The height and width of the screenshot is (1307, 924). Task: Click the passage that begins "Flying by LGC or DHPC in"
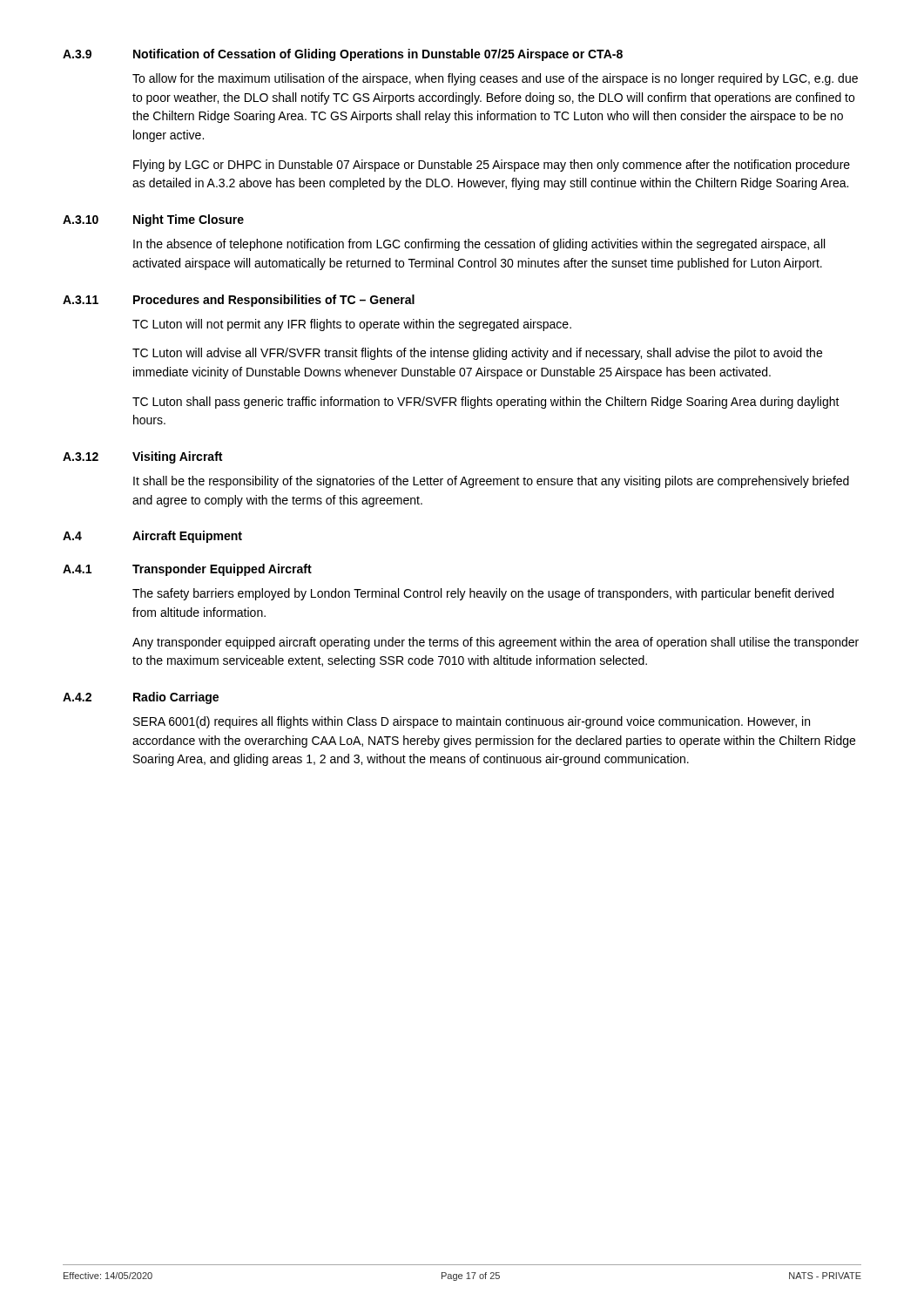(491, 174)
